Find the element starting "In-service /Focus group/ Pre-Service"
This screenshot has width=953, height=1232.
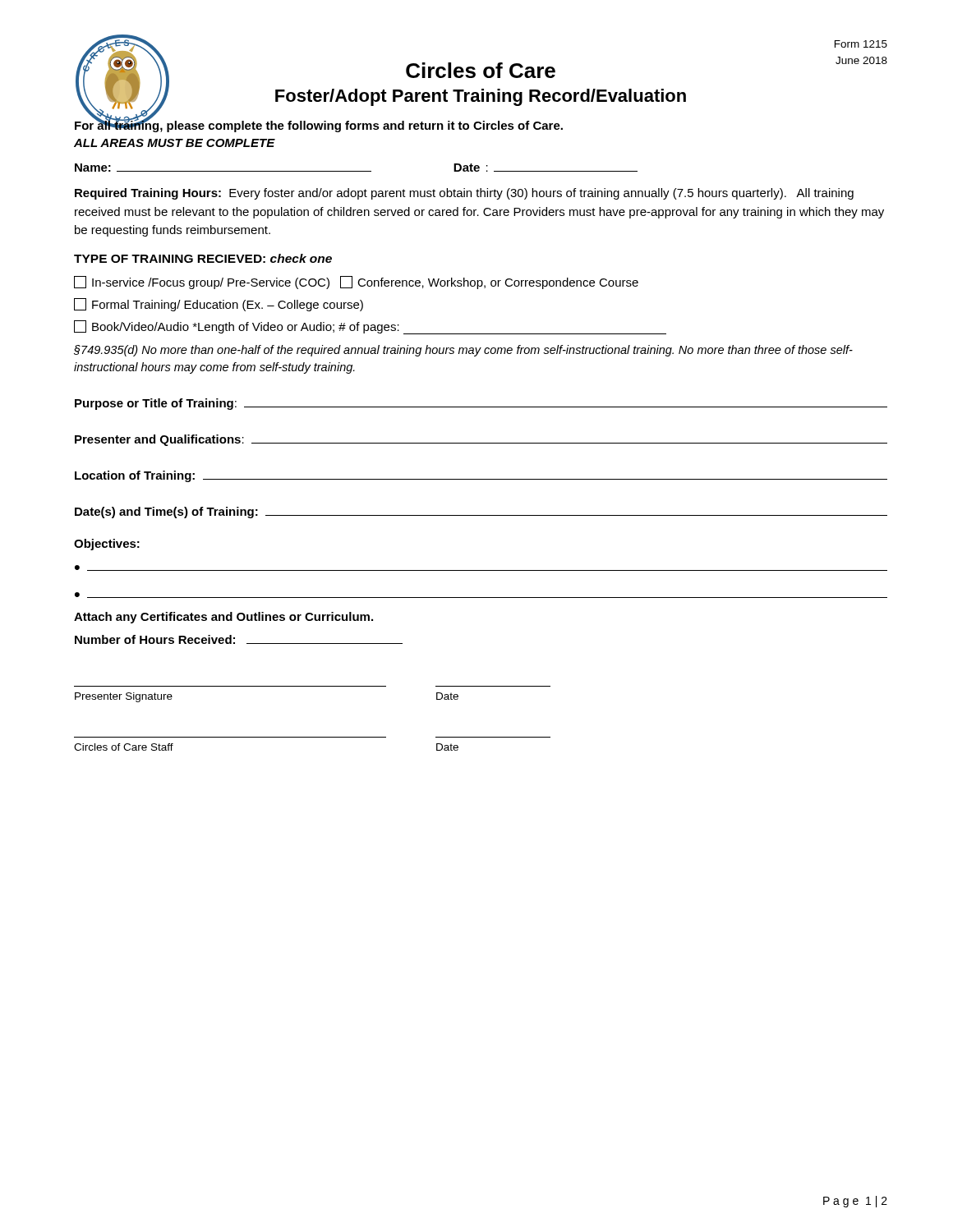coord(356,282)
